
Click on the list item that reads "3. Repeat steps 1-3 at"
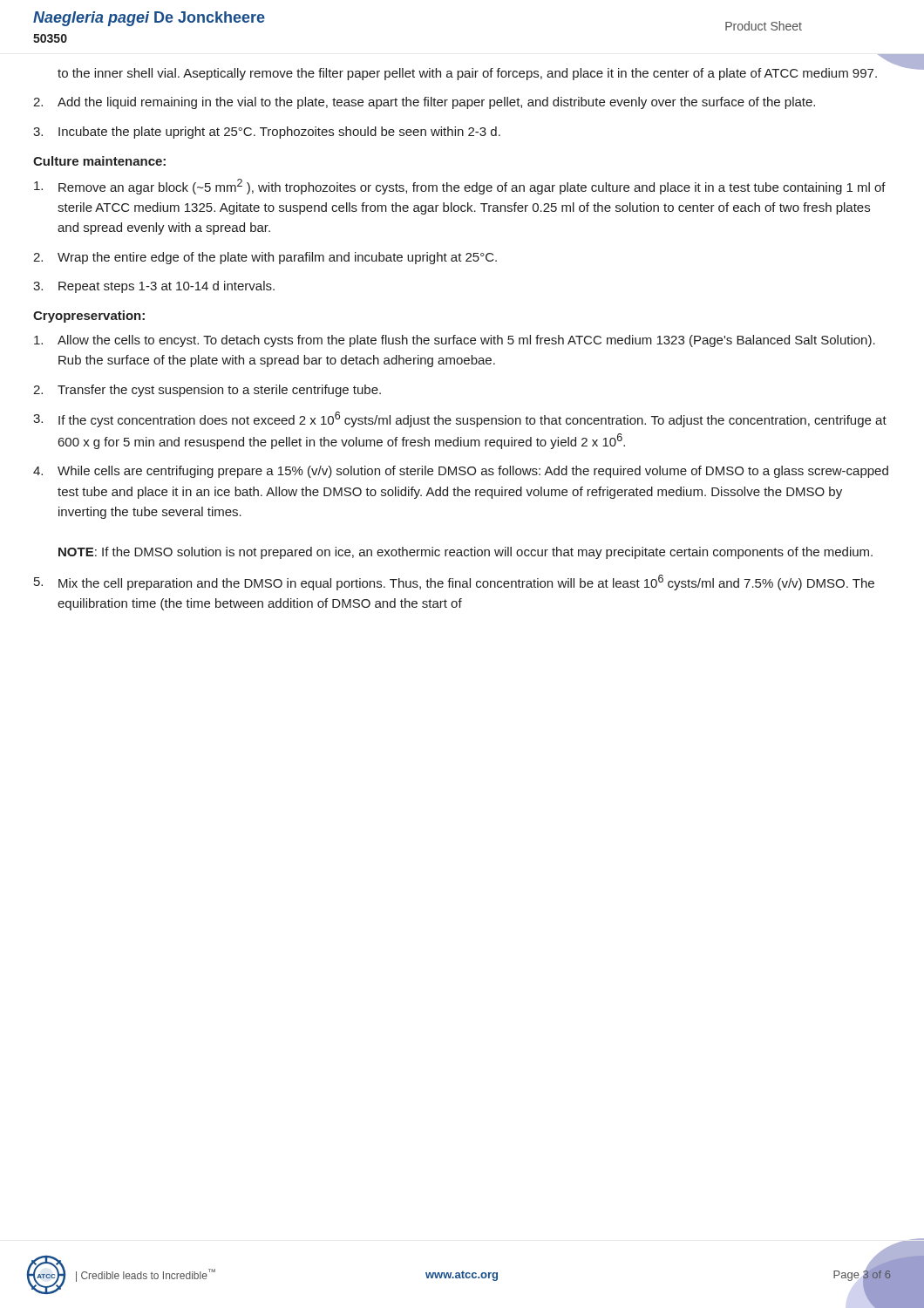(154, 285)
